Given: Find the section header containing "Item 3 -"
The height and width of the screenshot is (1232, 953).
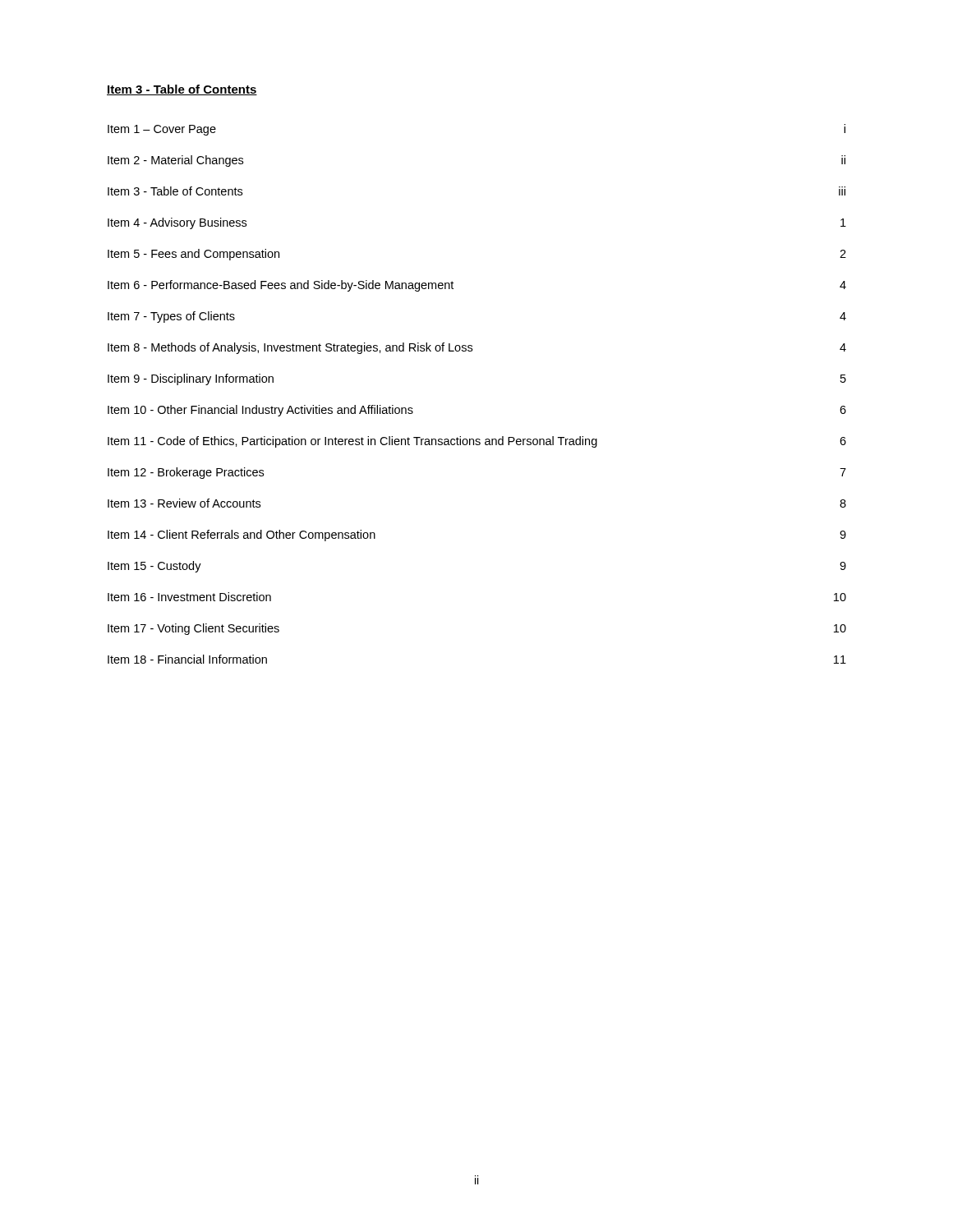Looking at the screenshot, I should (182, 89).
